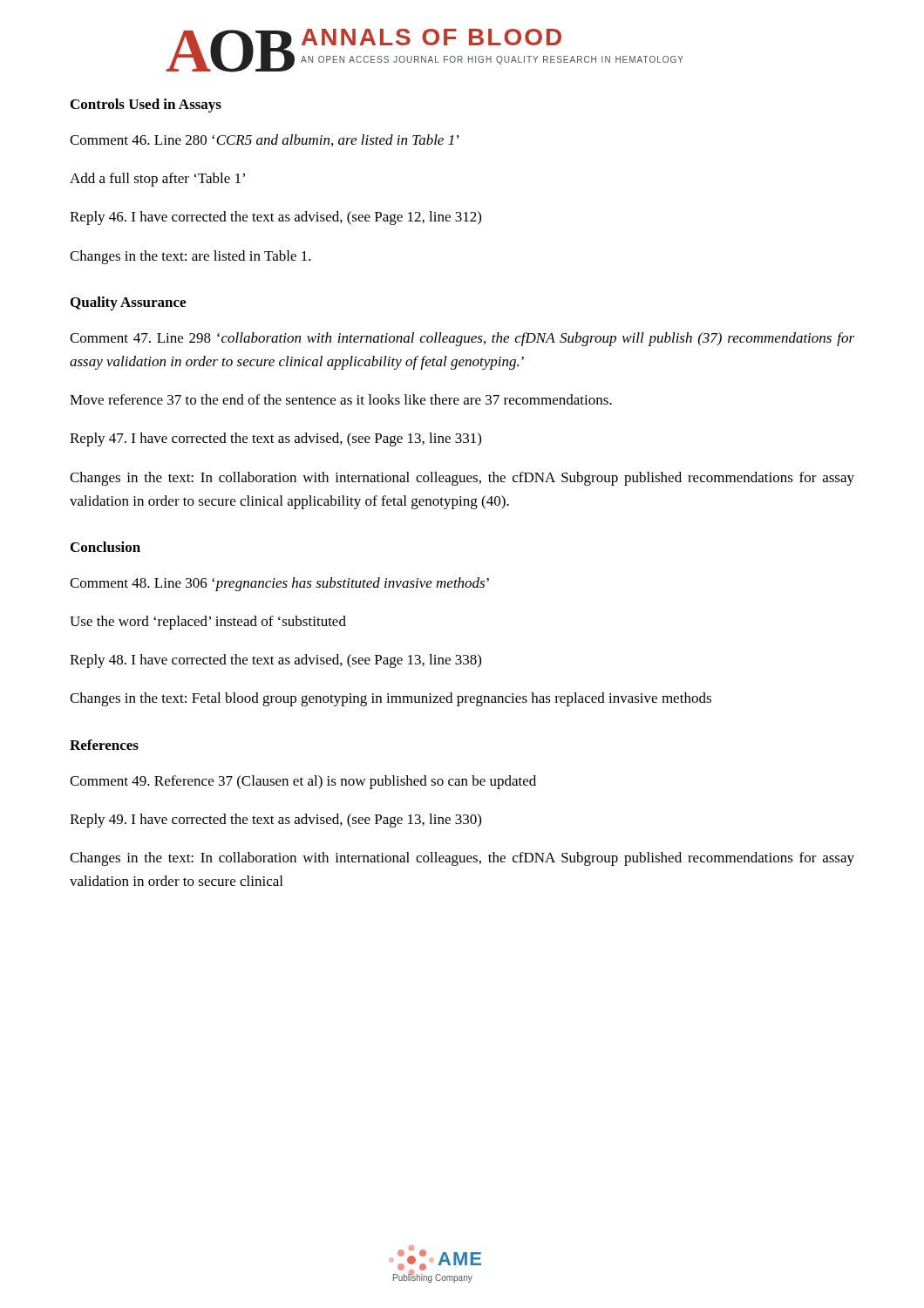
Task: Select the text block starting "Comment 47. Line 298 ‘collaboration with international"
Action: pyautogui.click(x=462, y=350)
